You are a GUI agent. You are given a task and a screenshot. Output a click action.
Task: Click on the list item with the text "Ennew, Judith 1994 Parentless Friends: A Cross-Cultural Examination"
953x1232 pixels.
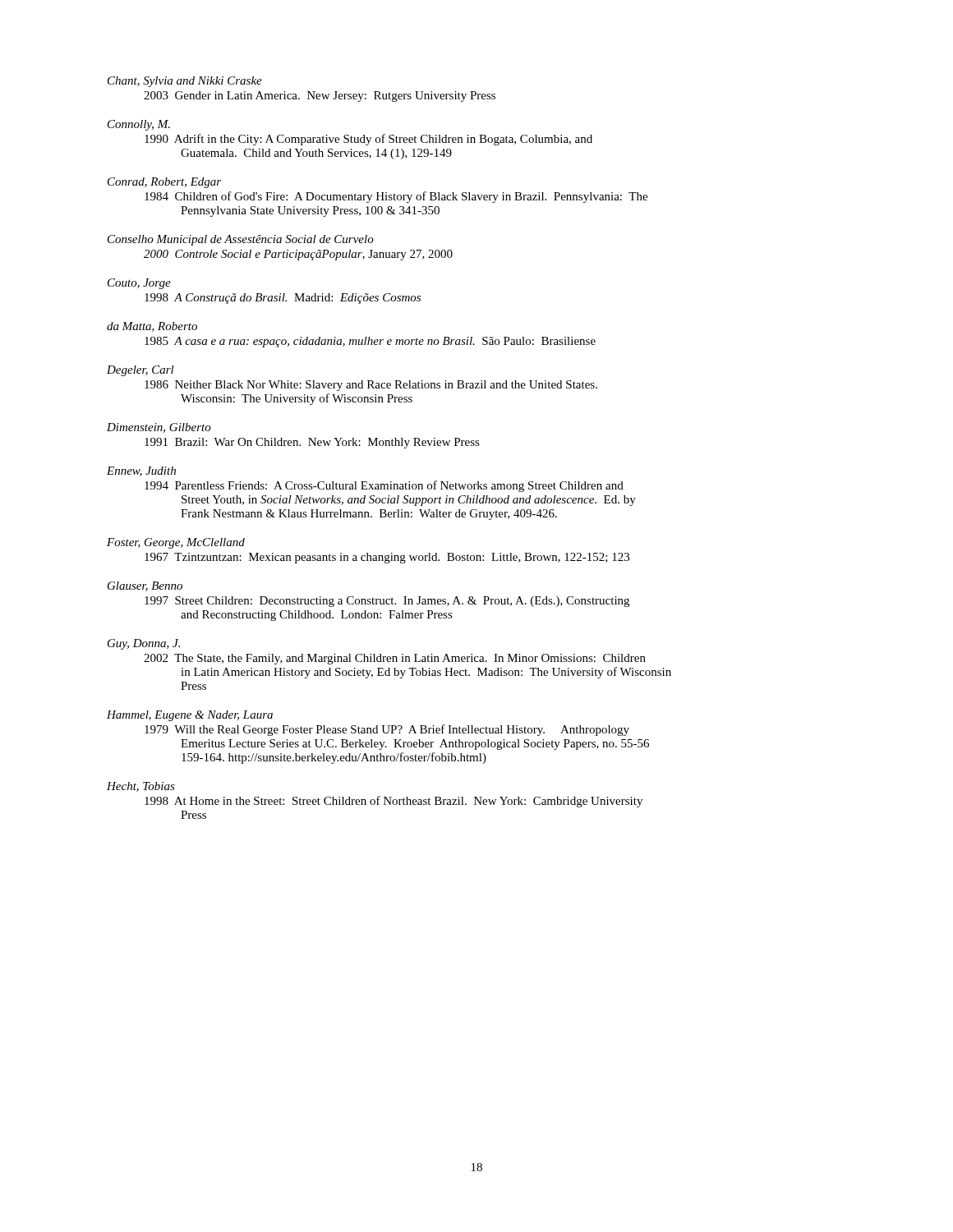tap(489, 492)
